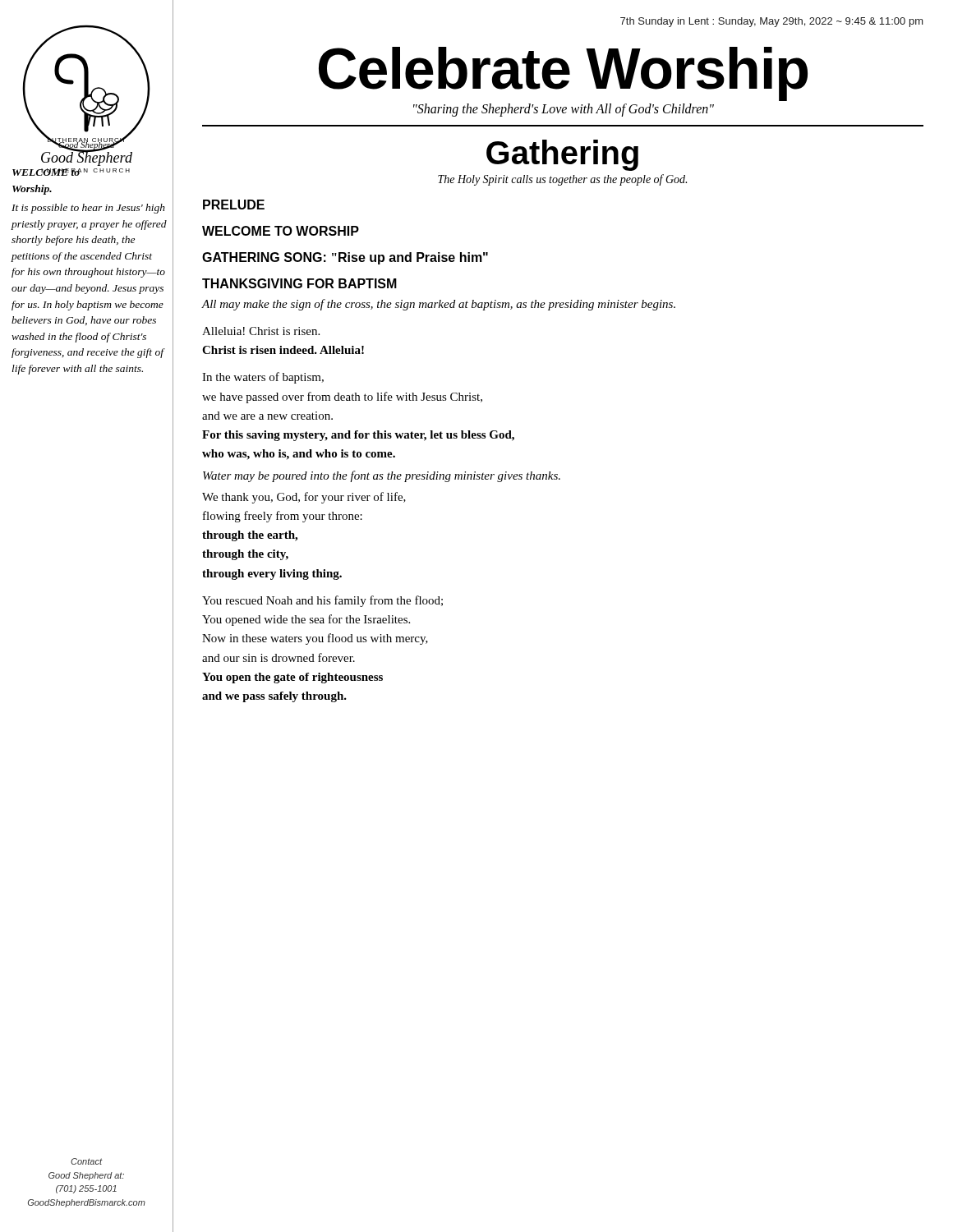Locate the text block starting "Water may be poured into the font"
Screen dimensions: 1232x953
[382, 475]
